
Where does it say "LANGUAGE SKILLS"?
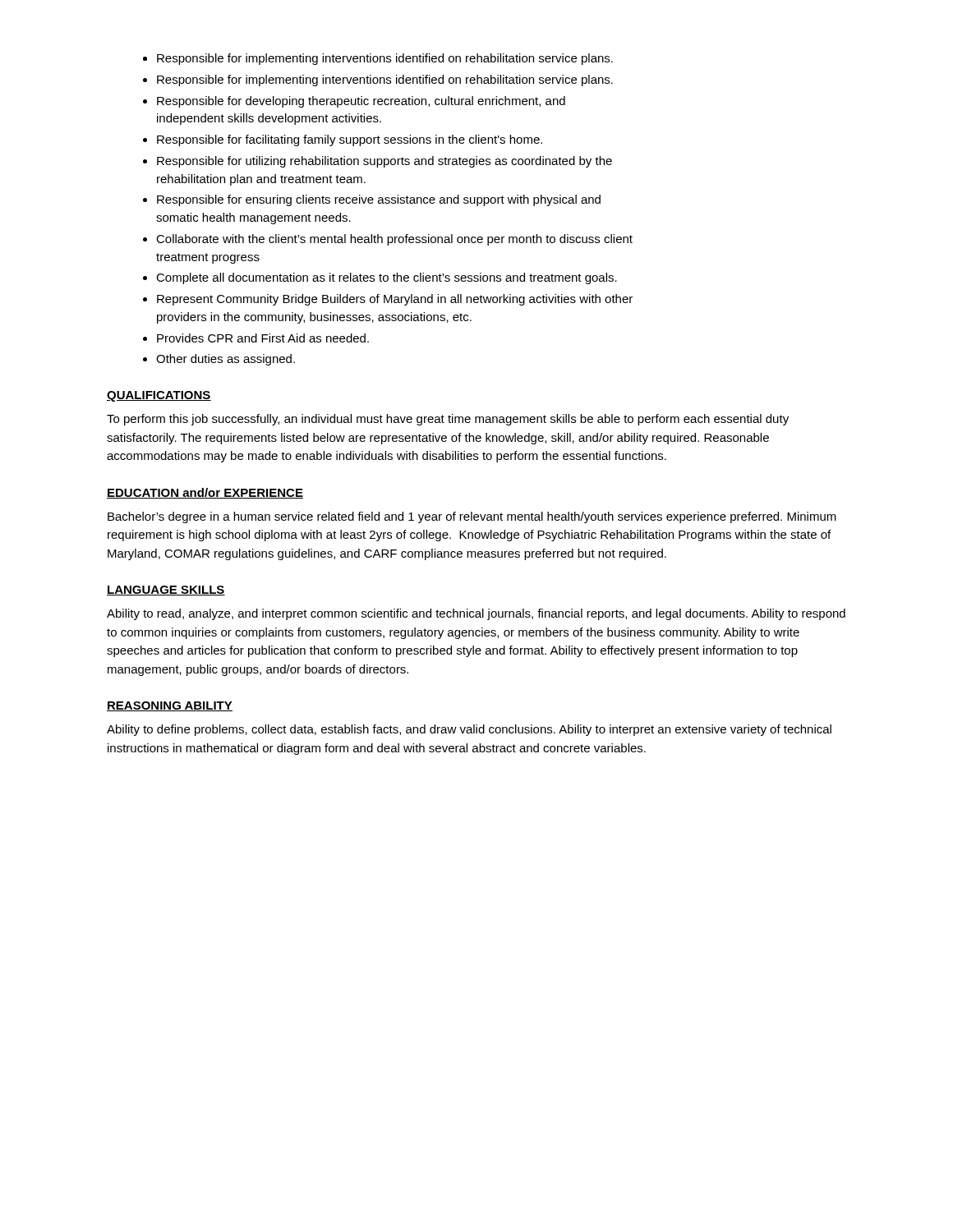click(166, 589)
